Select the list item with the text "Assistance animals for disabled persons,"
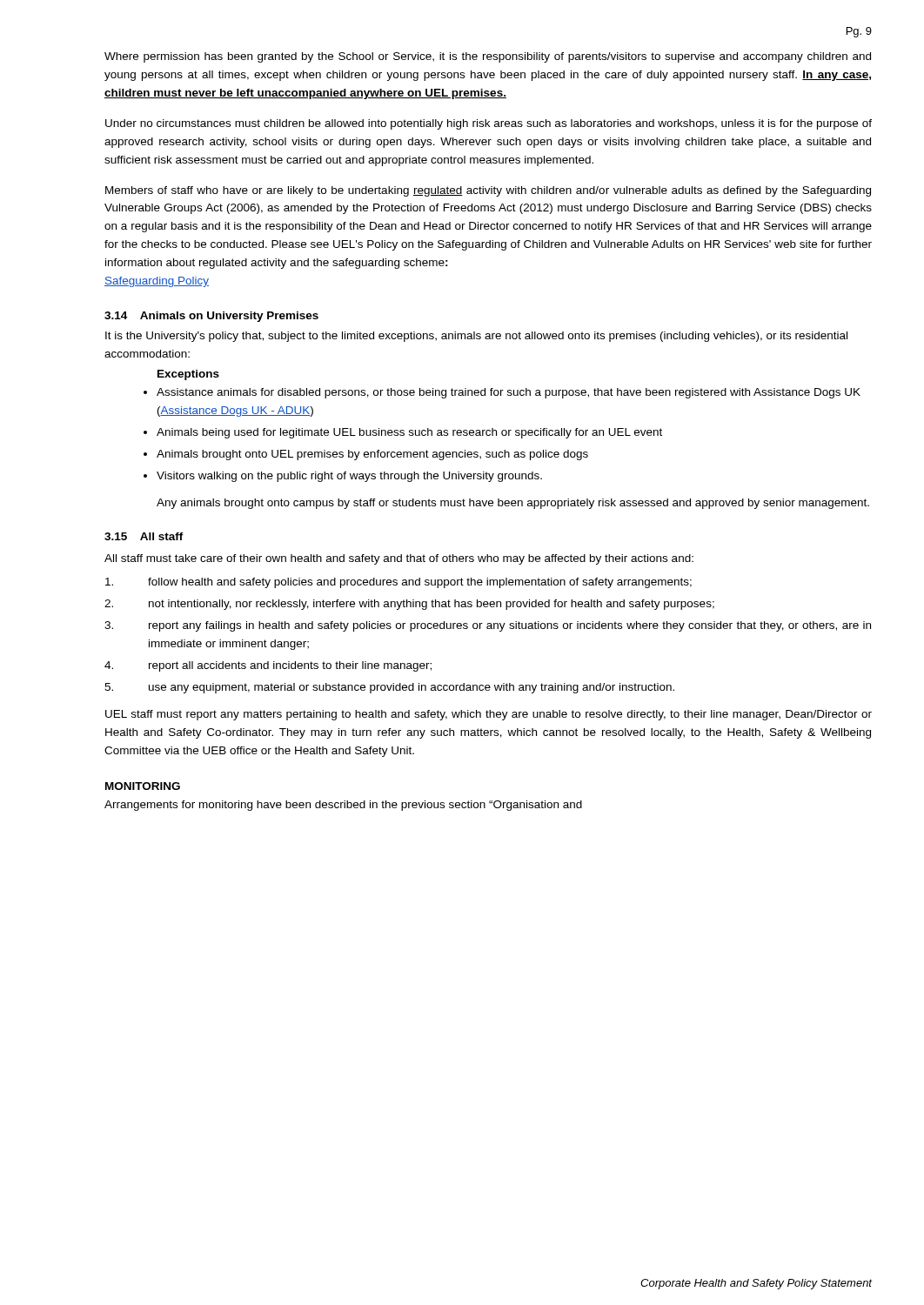The image size is (924, 1305). coord(509,401)
